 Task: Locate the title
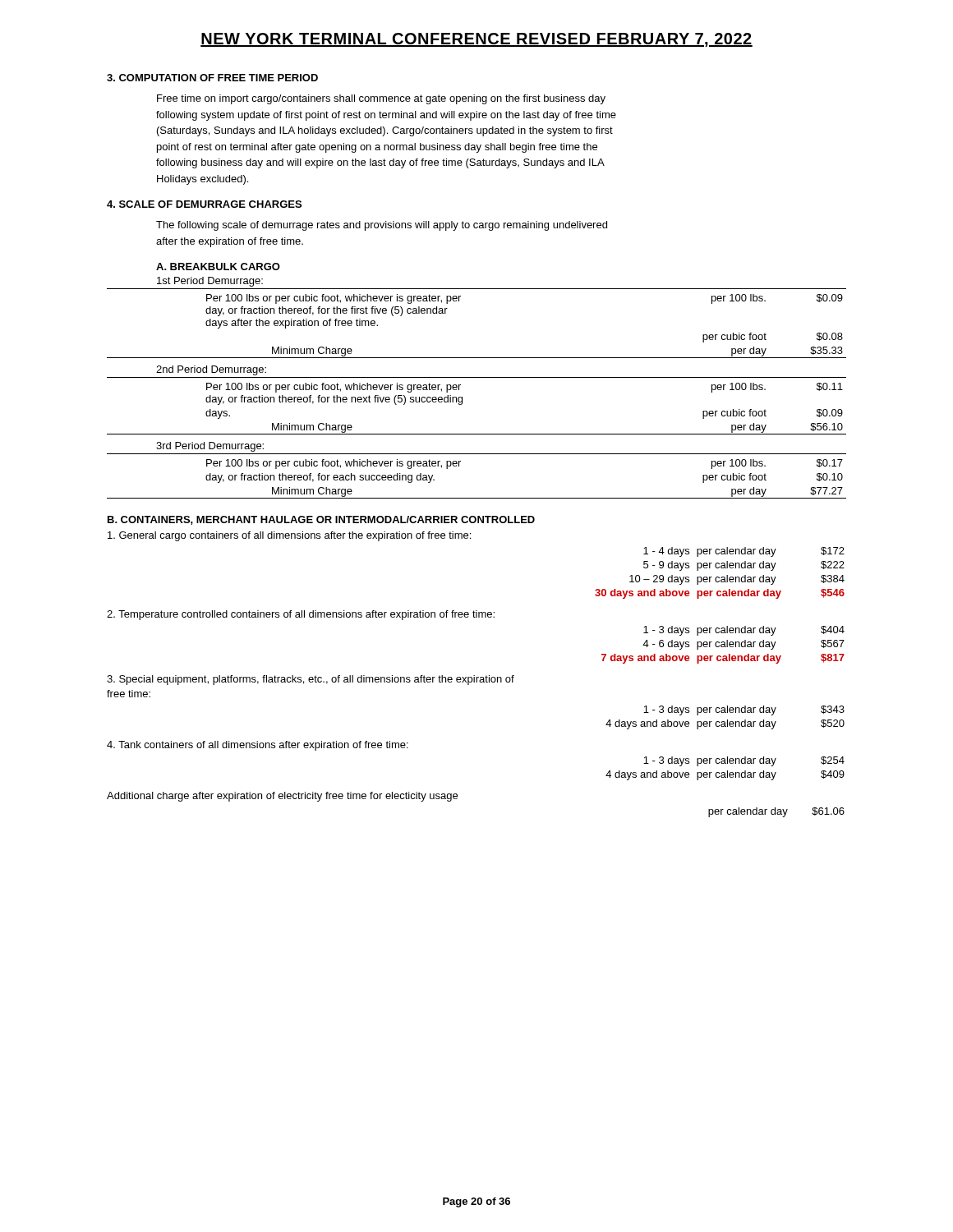click(x=476, y=39)
